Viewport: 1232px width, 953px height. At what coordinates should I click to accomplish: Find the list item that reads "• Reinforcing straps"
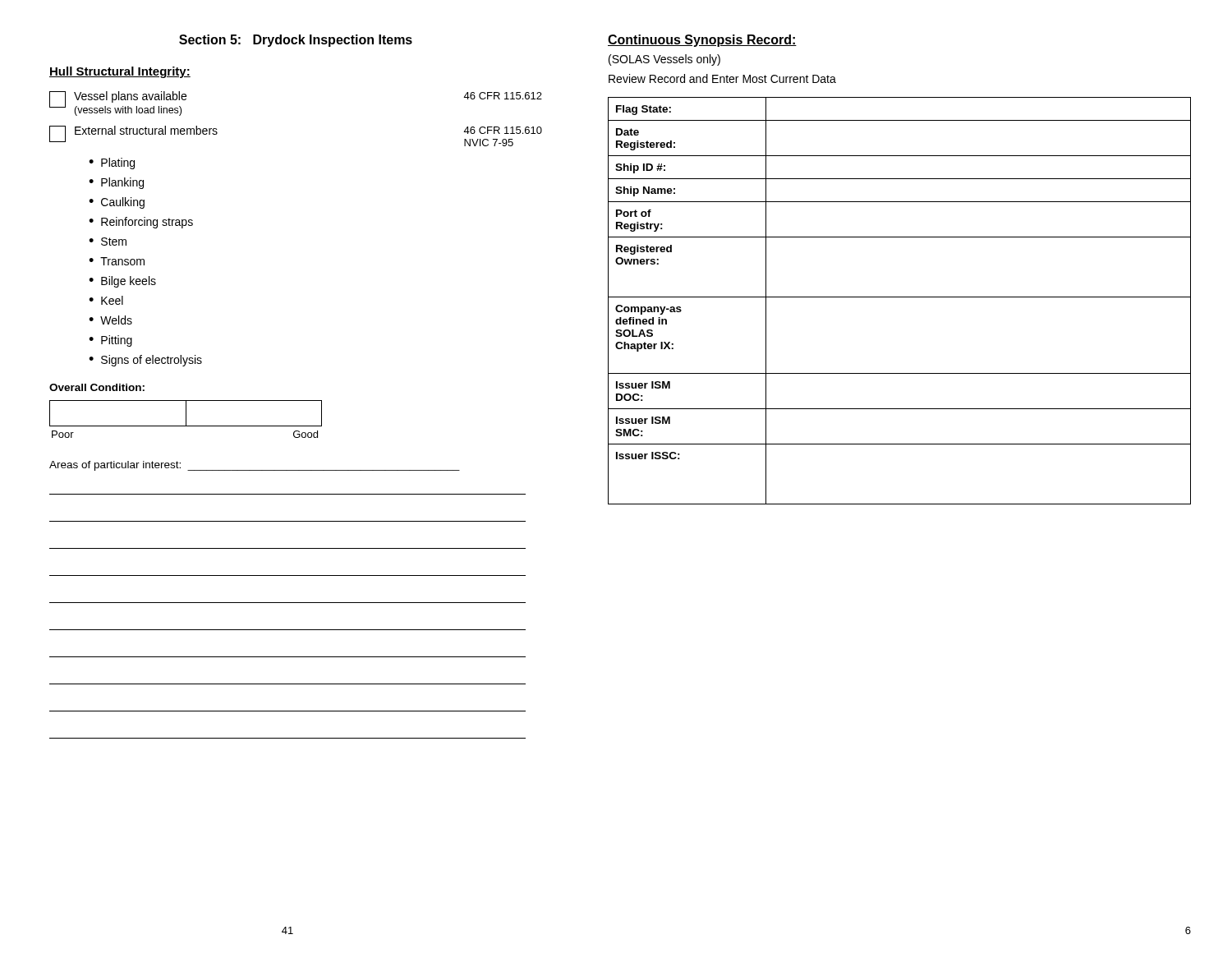(141, 221)
